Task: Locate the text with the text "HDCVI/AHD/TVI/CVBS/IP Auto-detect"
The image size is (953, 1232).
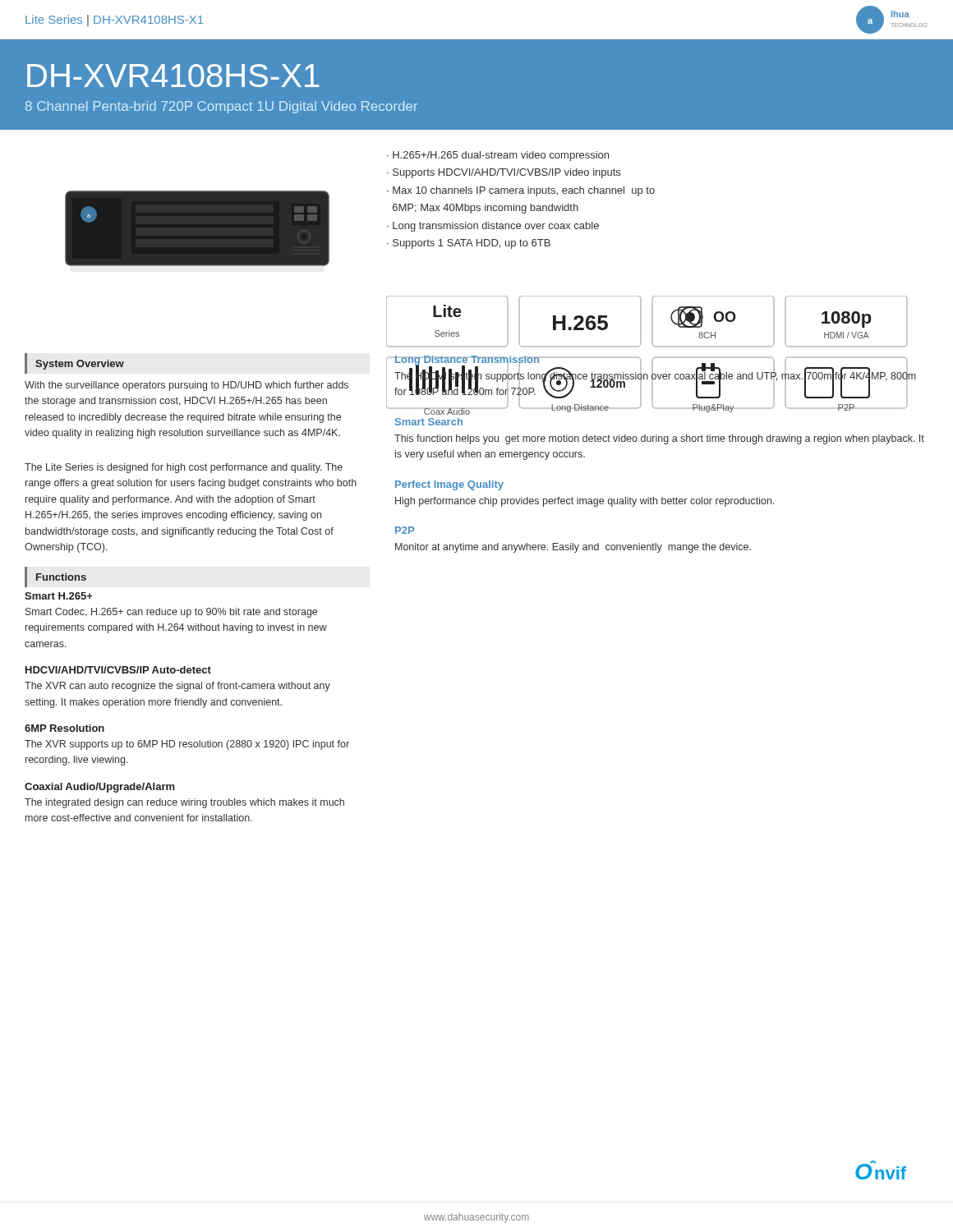Action: pyautogui.click(x=118, y=670)
